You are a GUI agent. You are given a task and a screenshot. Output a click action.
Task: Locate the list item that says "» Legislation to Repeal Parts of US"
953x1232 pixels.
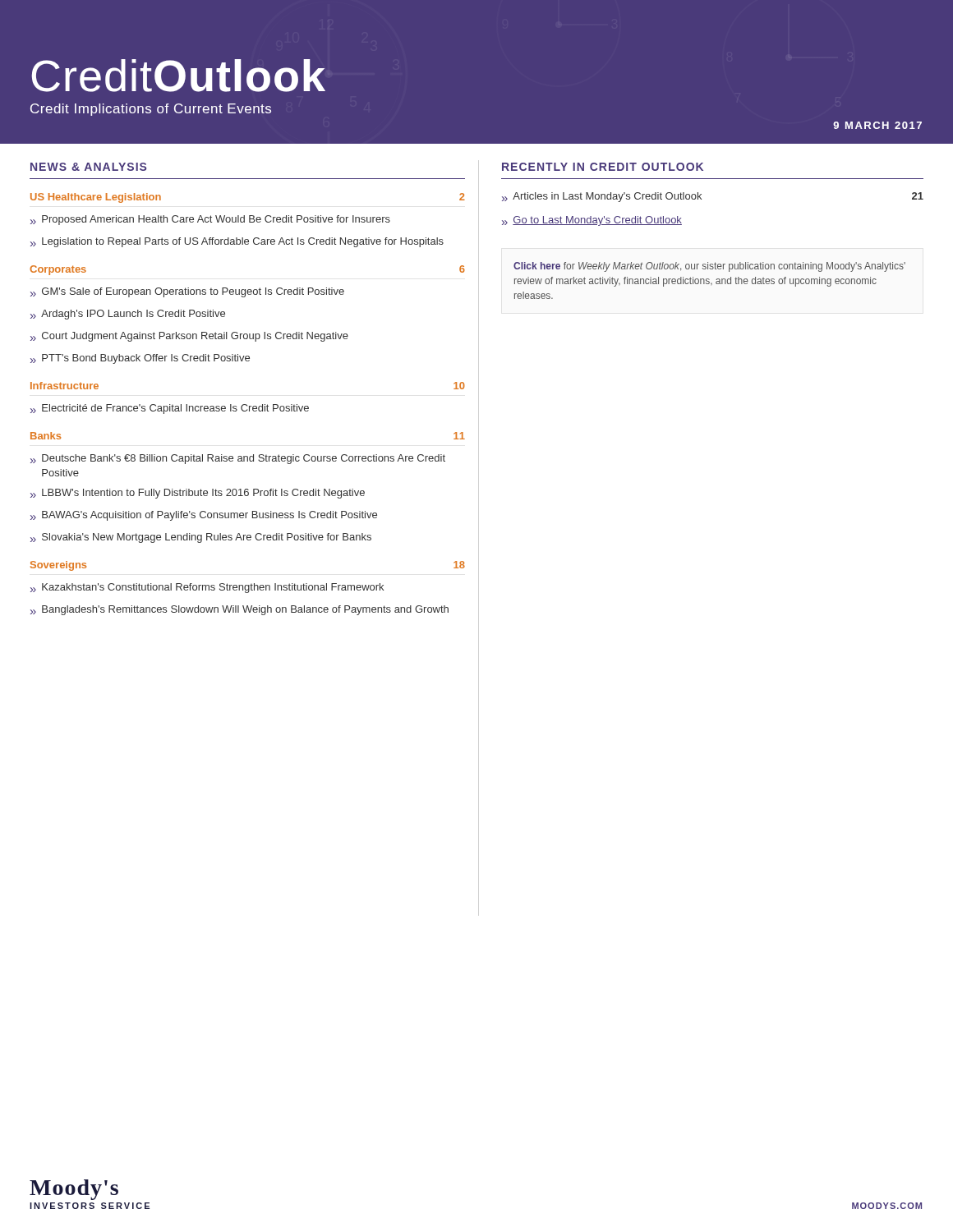pos(247,243)
